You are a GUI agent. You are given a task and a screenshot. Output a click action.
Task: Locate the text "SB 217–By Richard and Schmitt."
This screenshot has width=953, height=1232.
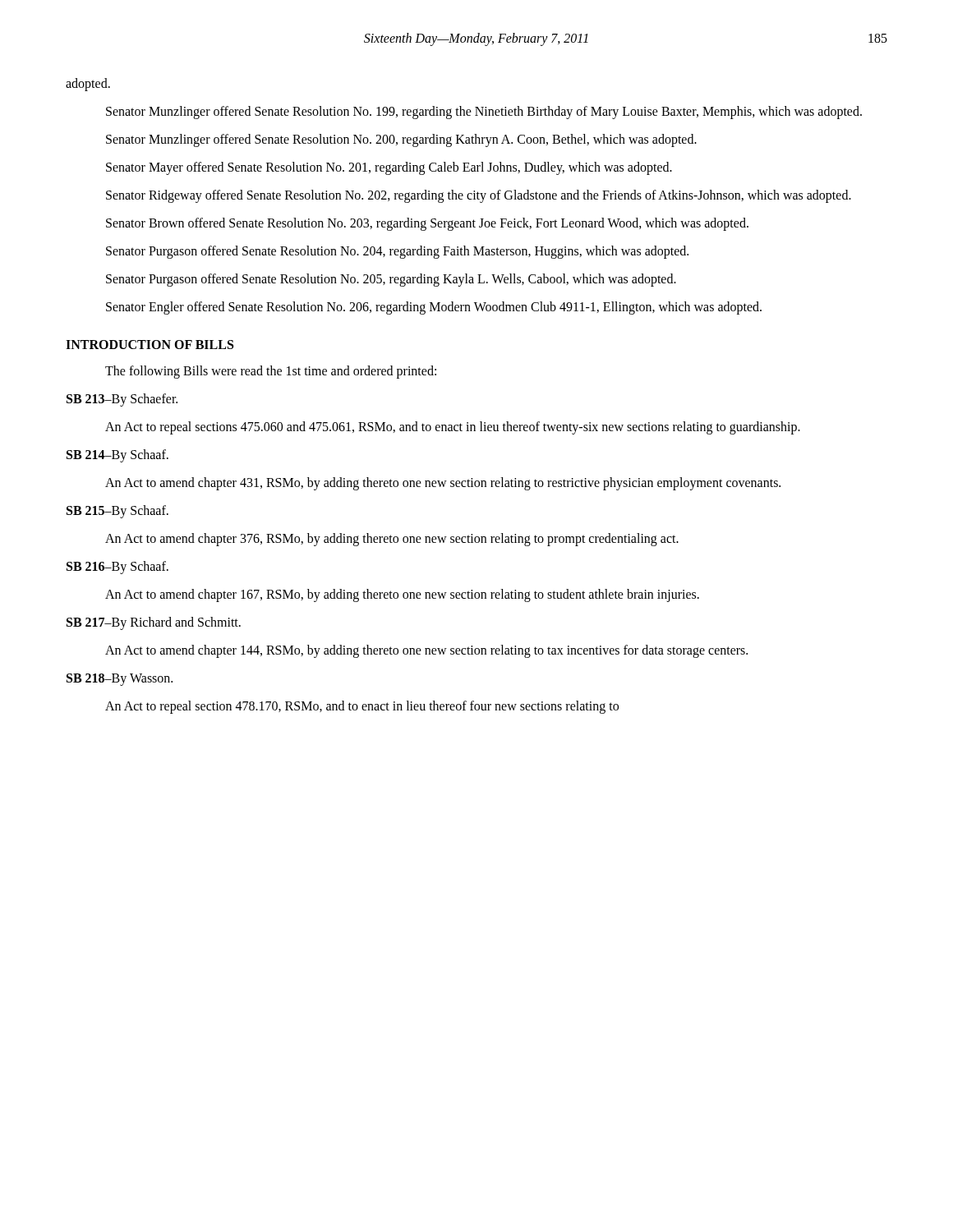coord(154,623)
